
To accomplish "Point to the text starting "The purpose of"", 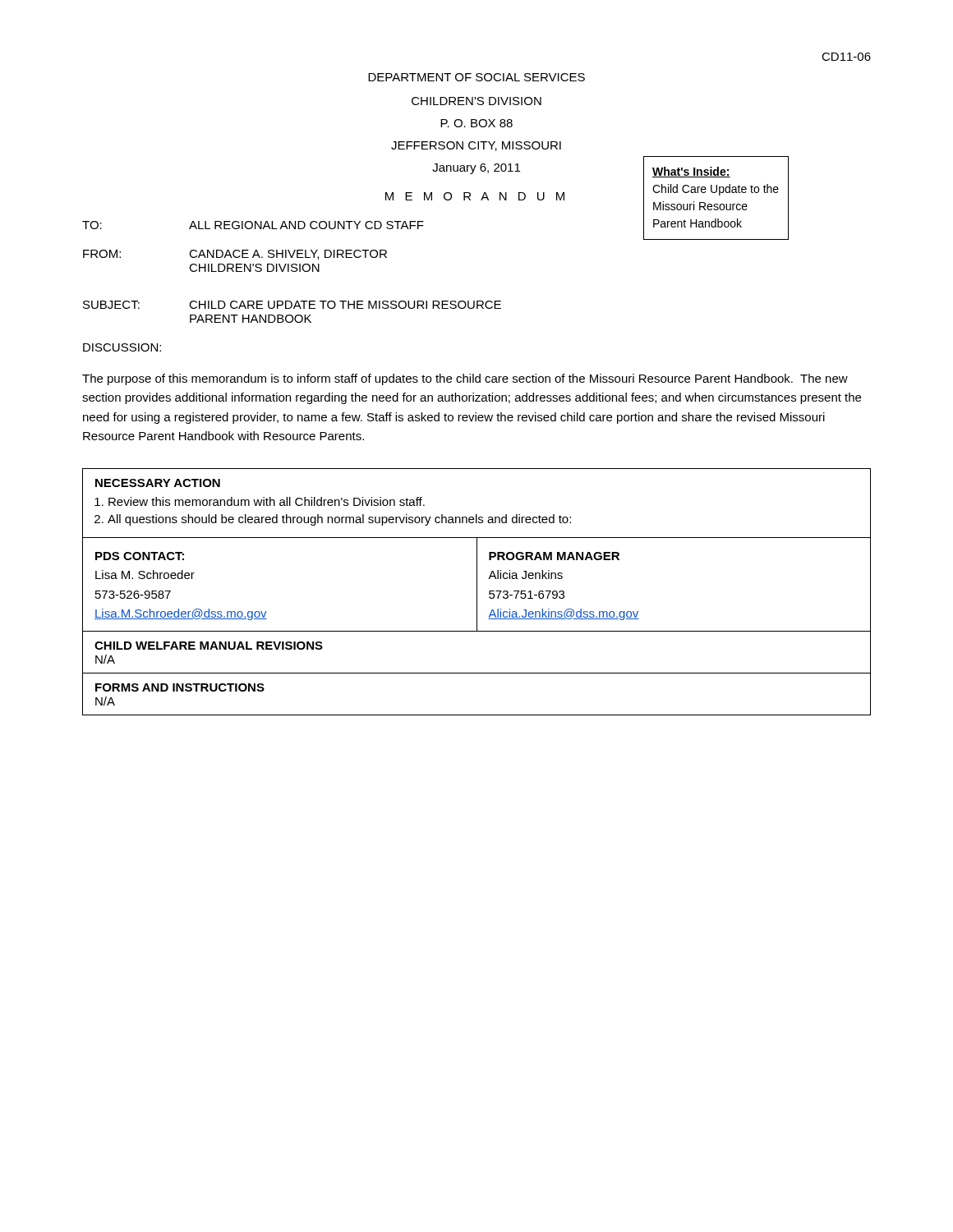I will (472, 407).
